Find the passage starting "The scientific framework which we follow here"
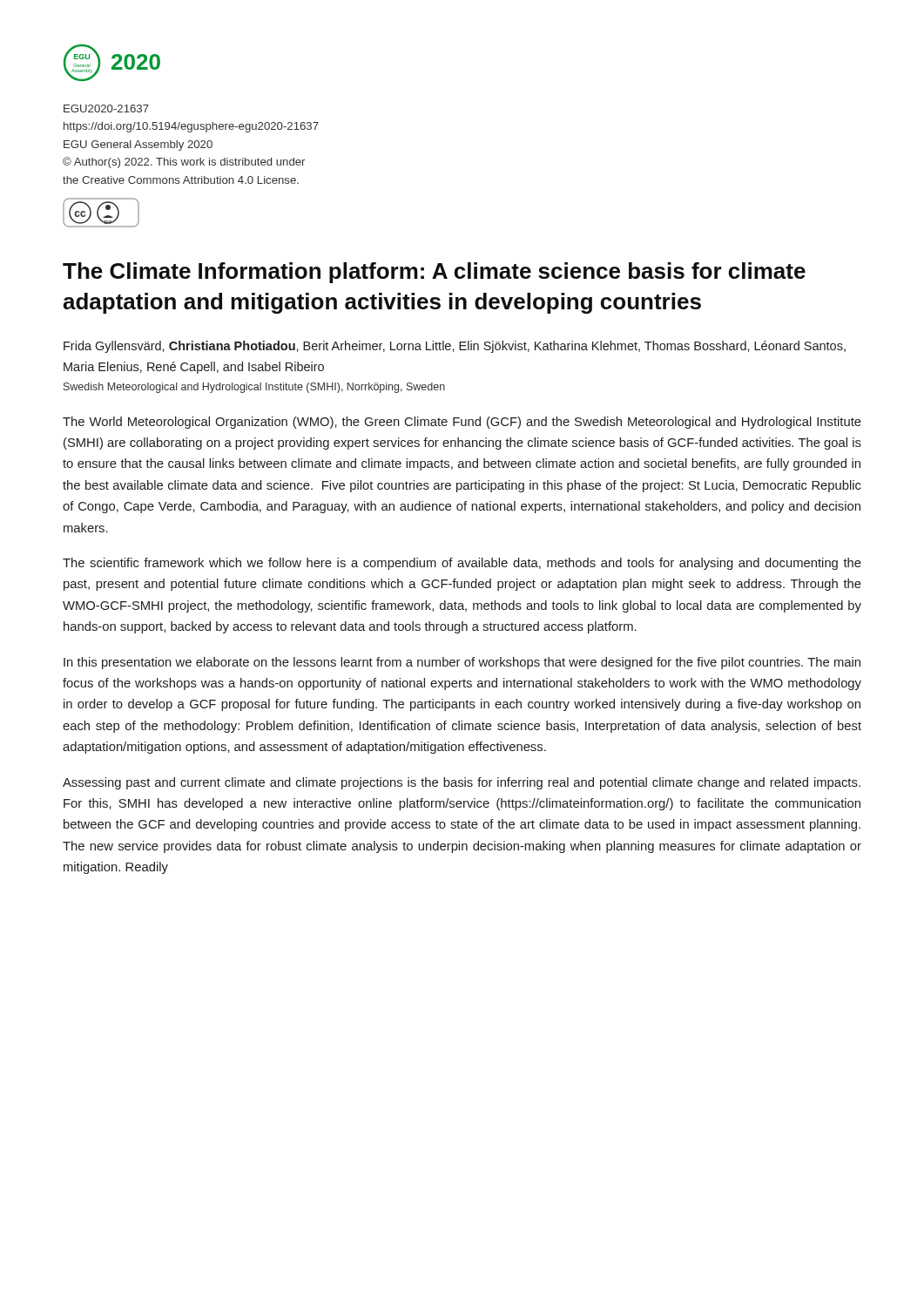 462,595
